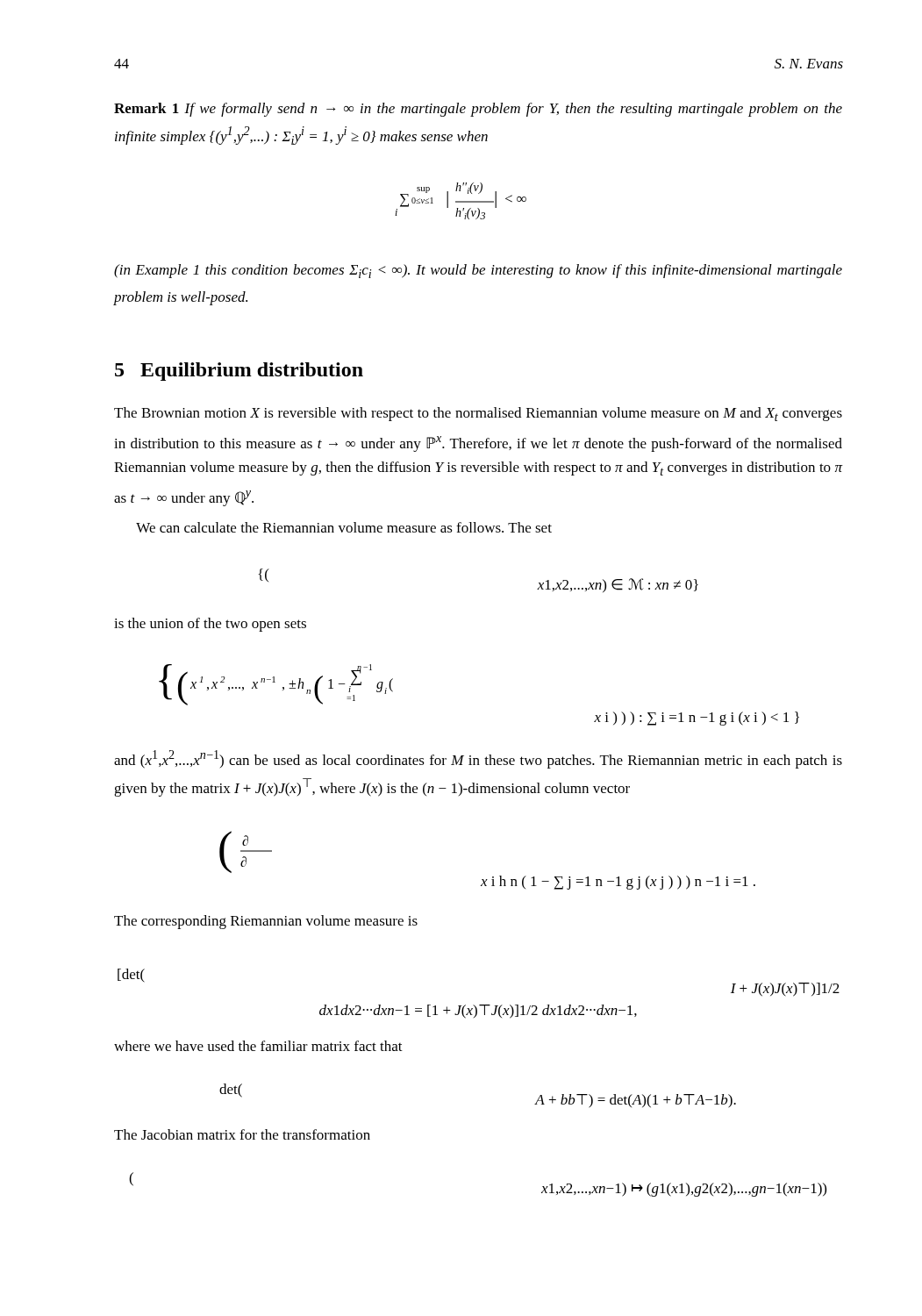Select the formula with the text "( ∂ ∂x i h n ("
This screenshot has height=1316, width=922.
click(246, 852)
